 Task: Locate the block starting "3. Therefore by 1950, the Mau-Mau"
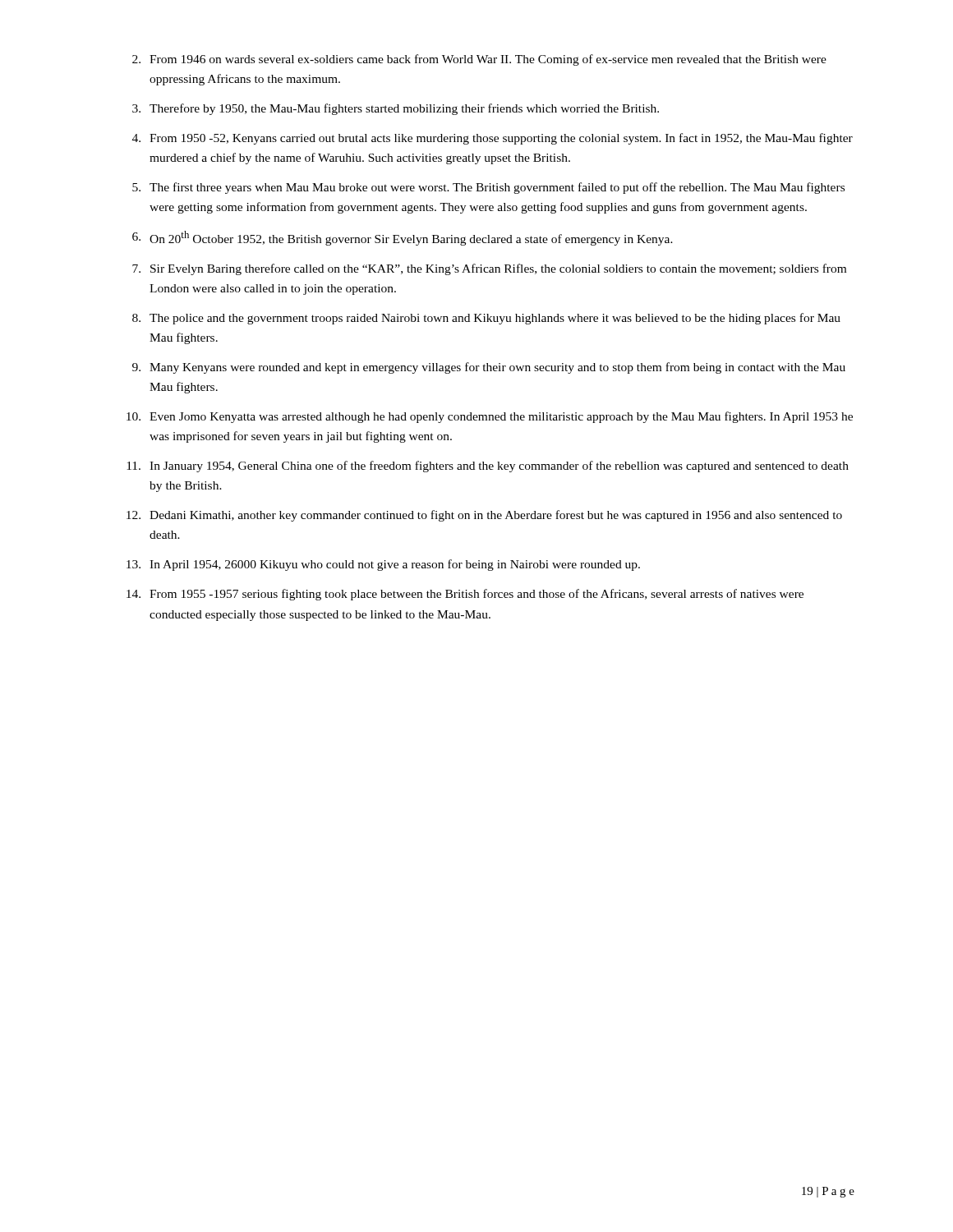tap(476, 108)
